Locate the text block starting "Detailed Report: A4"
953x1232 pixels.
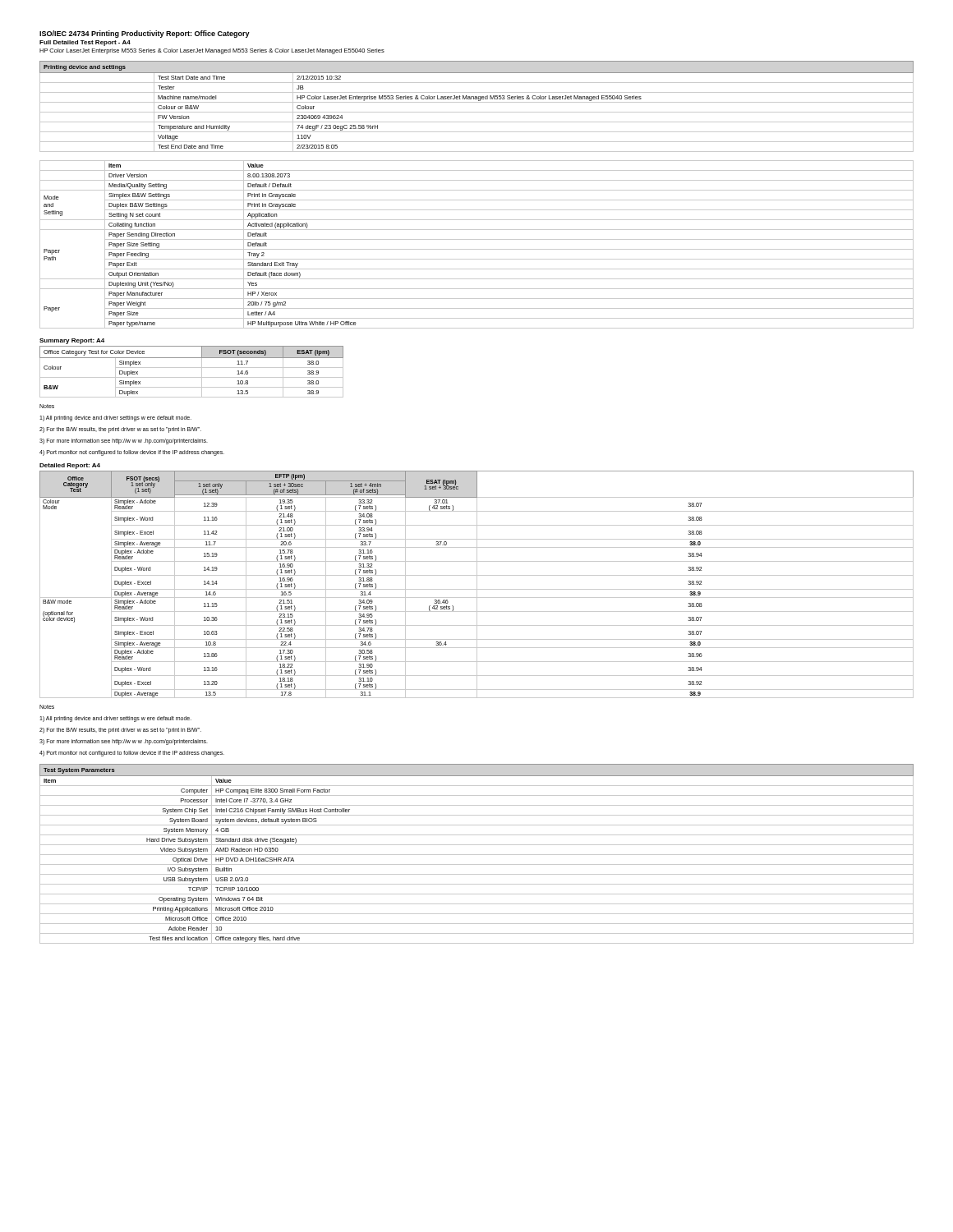tap(70, 465)
